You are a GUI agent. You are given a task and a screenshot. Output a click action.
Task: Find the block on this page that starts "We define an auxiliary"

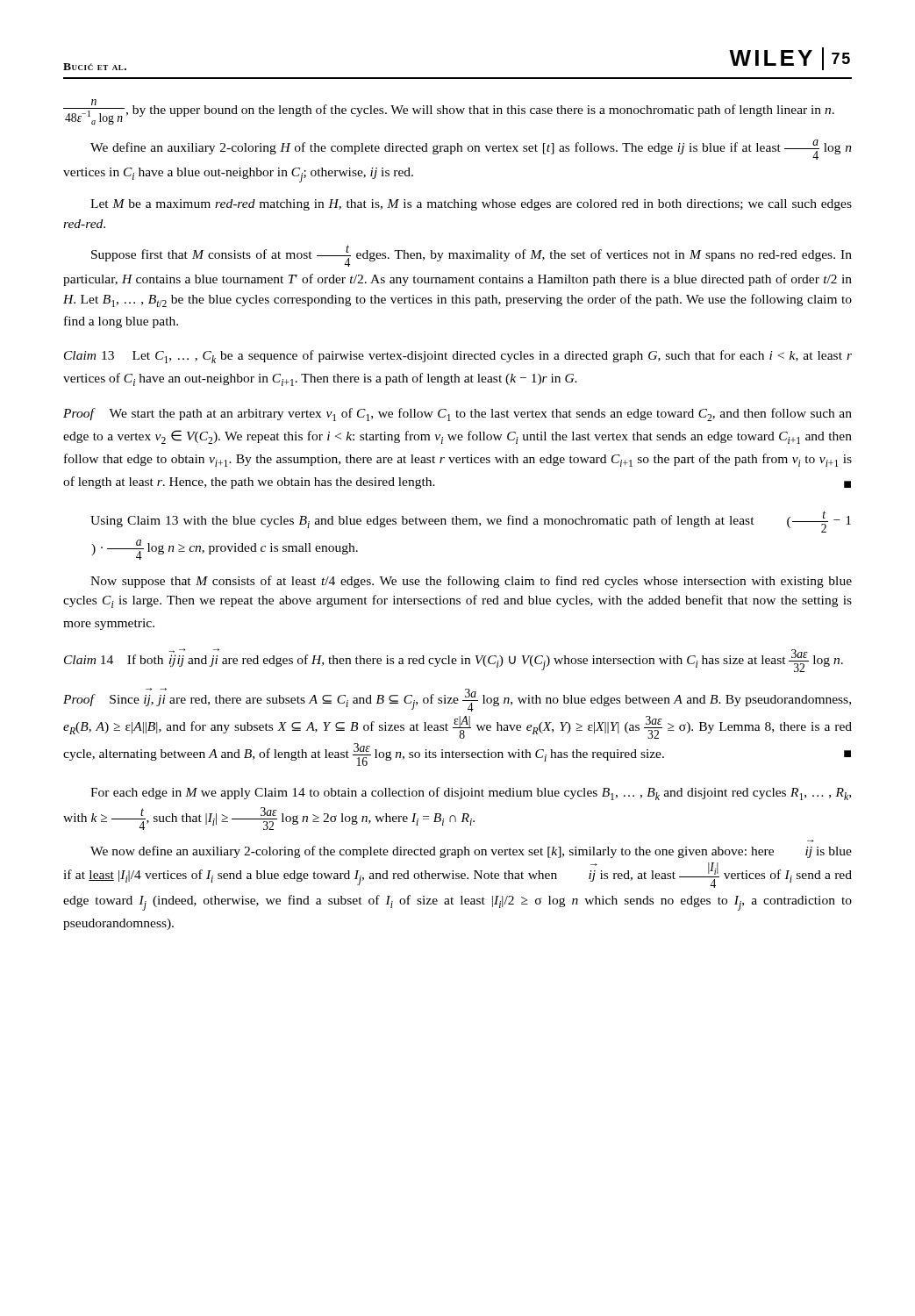pos(458,159)
